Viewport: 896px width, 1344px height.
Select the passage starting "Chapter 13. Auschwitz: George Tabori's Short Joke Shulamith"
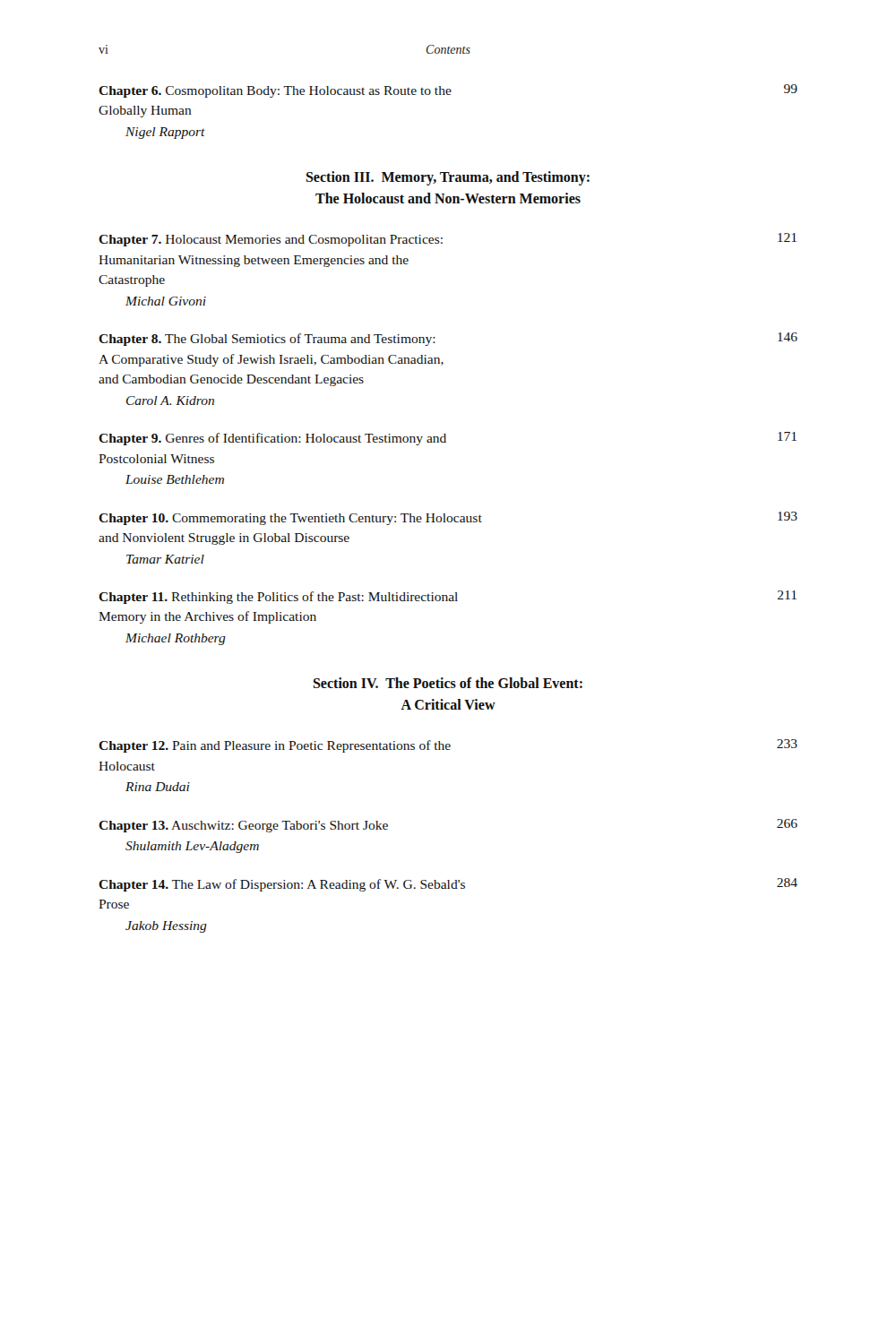click(244, 826)
